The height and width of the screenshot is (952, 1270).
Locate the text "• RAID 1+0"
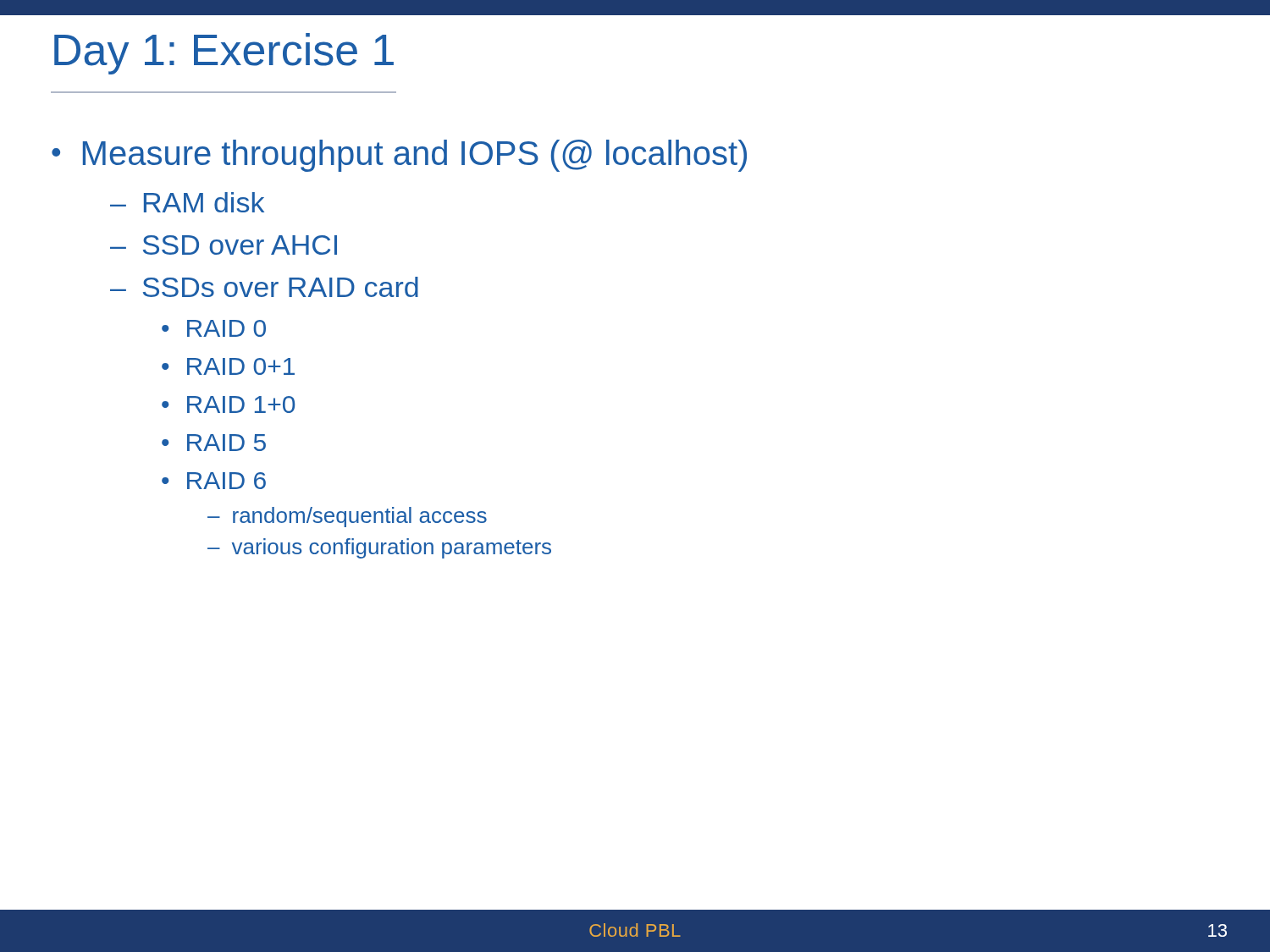click(228, 404)
